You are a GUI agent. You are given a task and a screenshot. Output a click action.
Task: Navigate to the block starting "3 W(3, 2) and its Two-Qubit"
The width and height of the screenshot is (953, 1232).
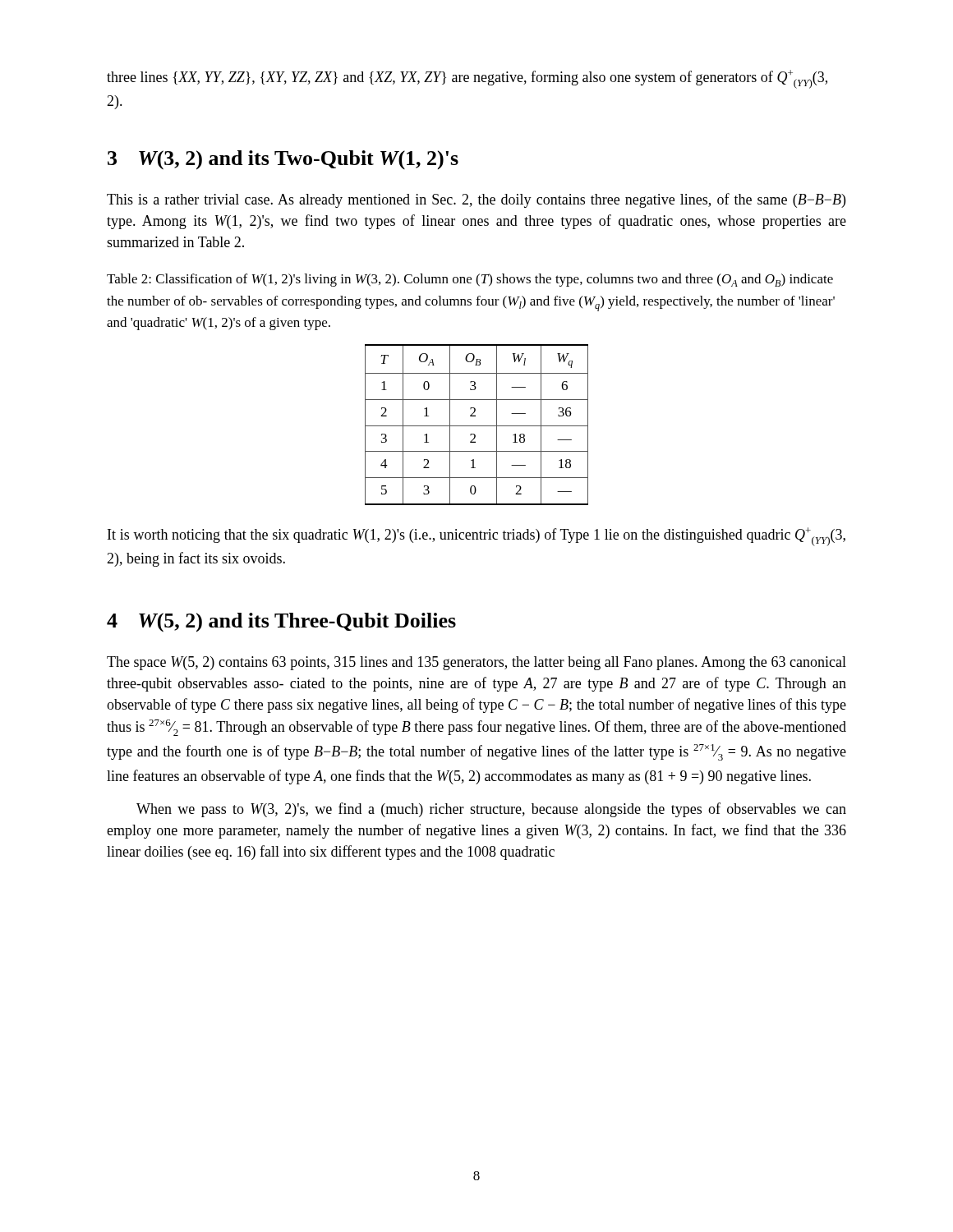283,158
